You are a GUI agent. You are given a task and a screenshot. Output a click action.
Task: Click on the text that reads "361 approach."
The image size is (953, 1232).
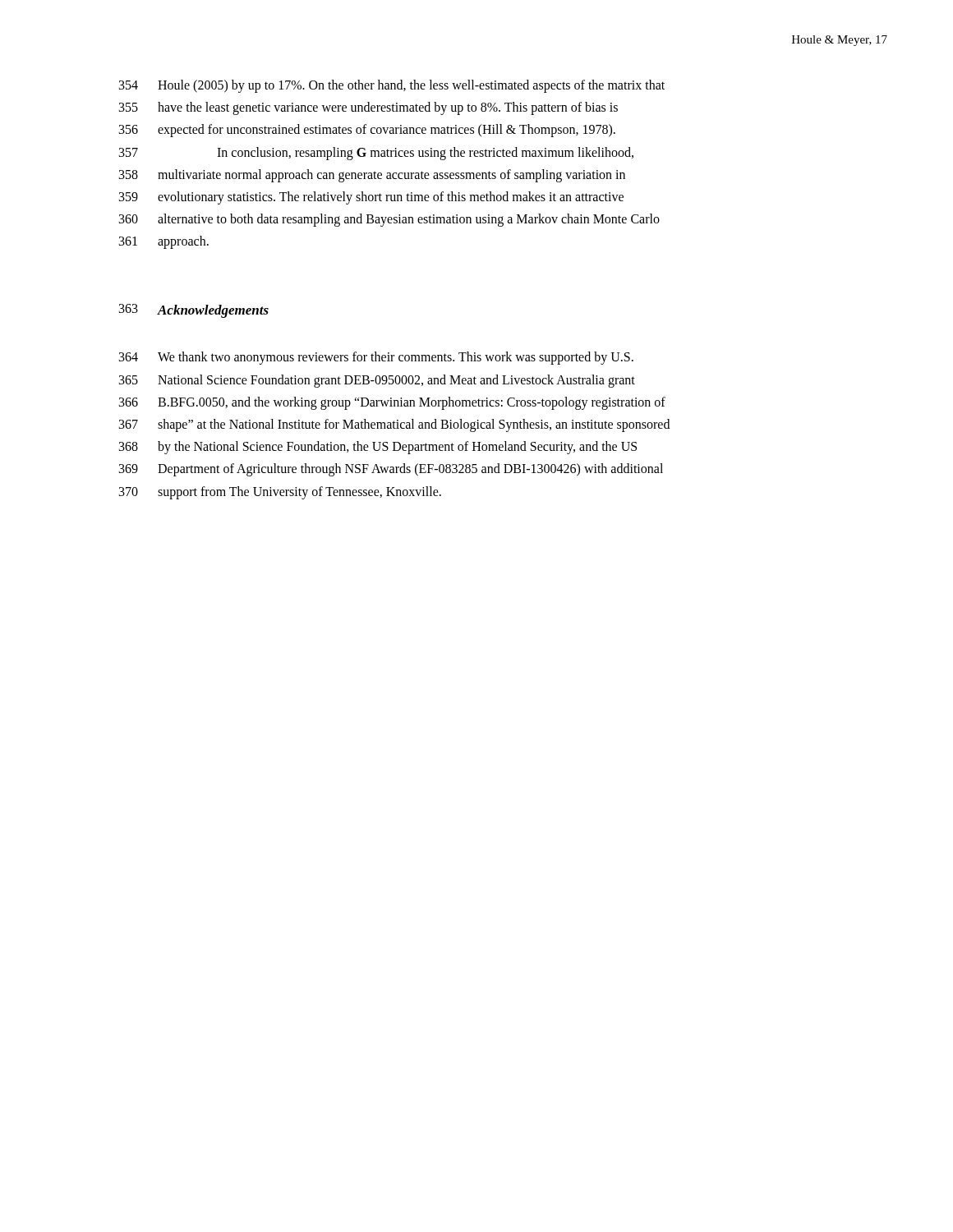pos(164,242)
